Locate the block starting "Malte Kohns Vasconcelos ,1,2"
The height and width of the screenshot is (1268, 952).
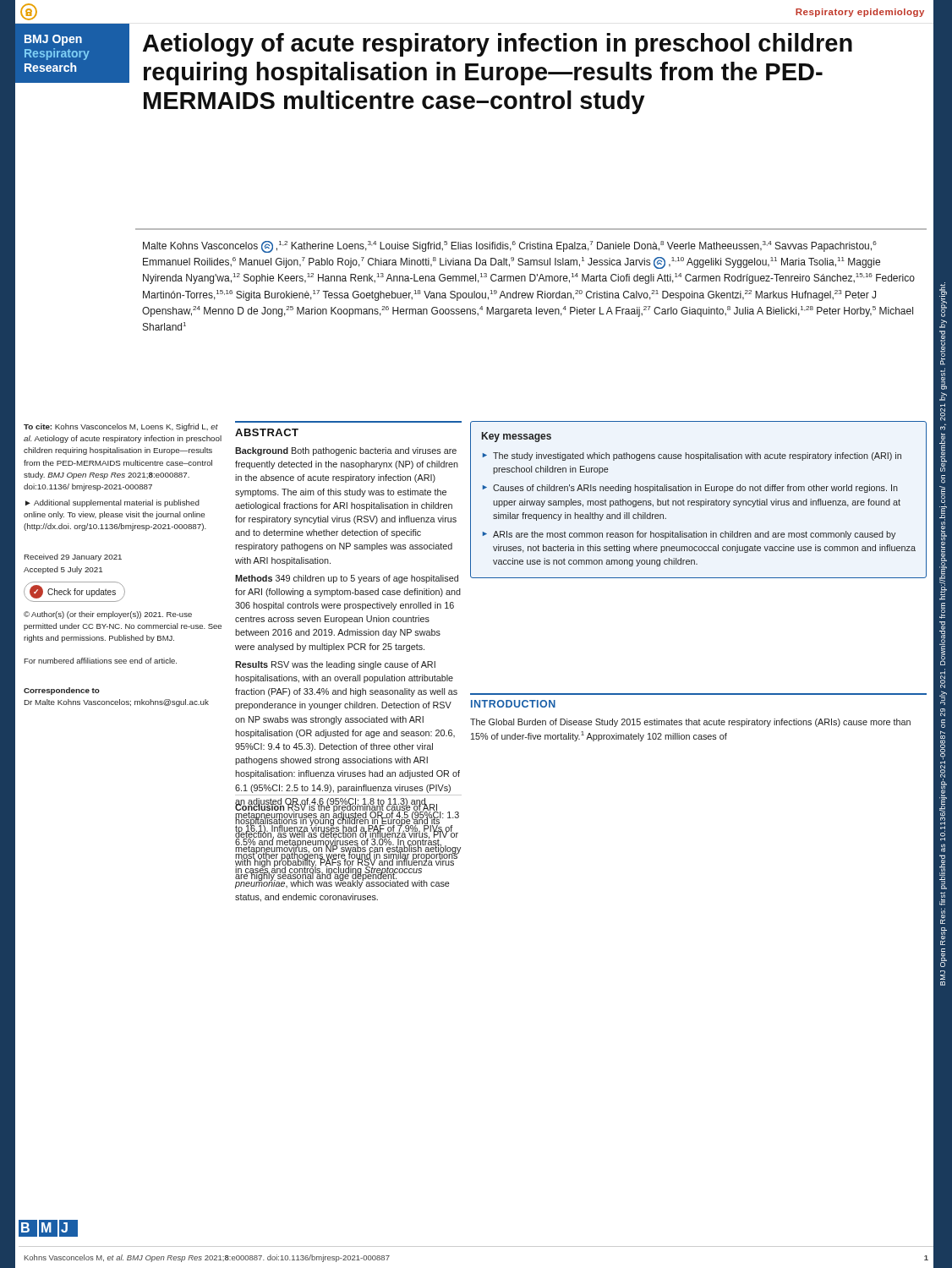tap(528, 286)
